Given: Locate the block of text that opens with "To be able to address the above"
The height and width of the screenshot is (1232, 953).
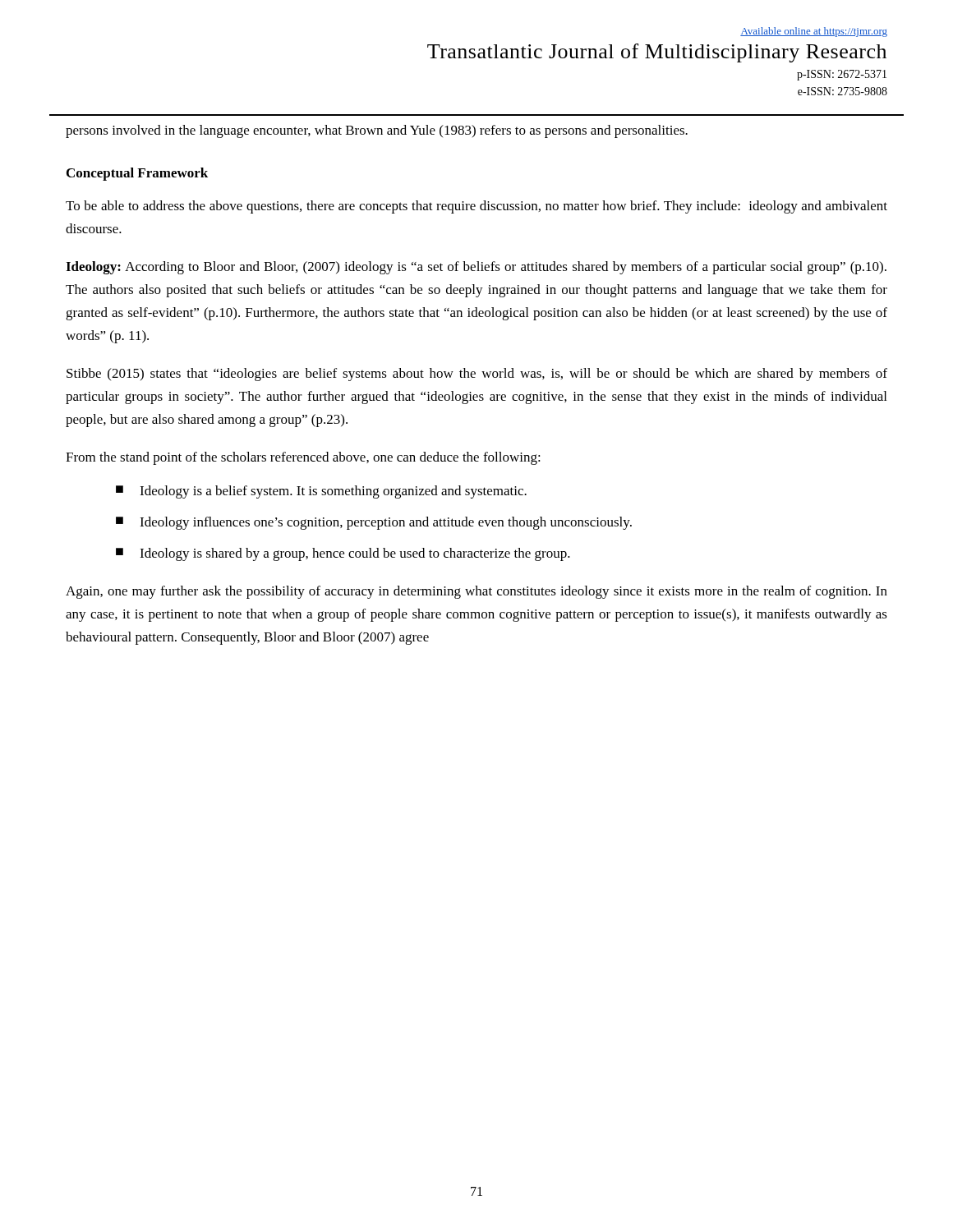Looking at the screenshot, I should [x=476, y=217].
